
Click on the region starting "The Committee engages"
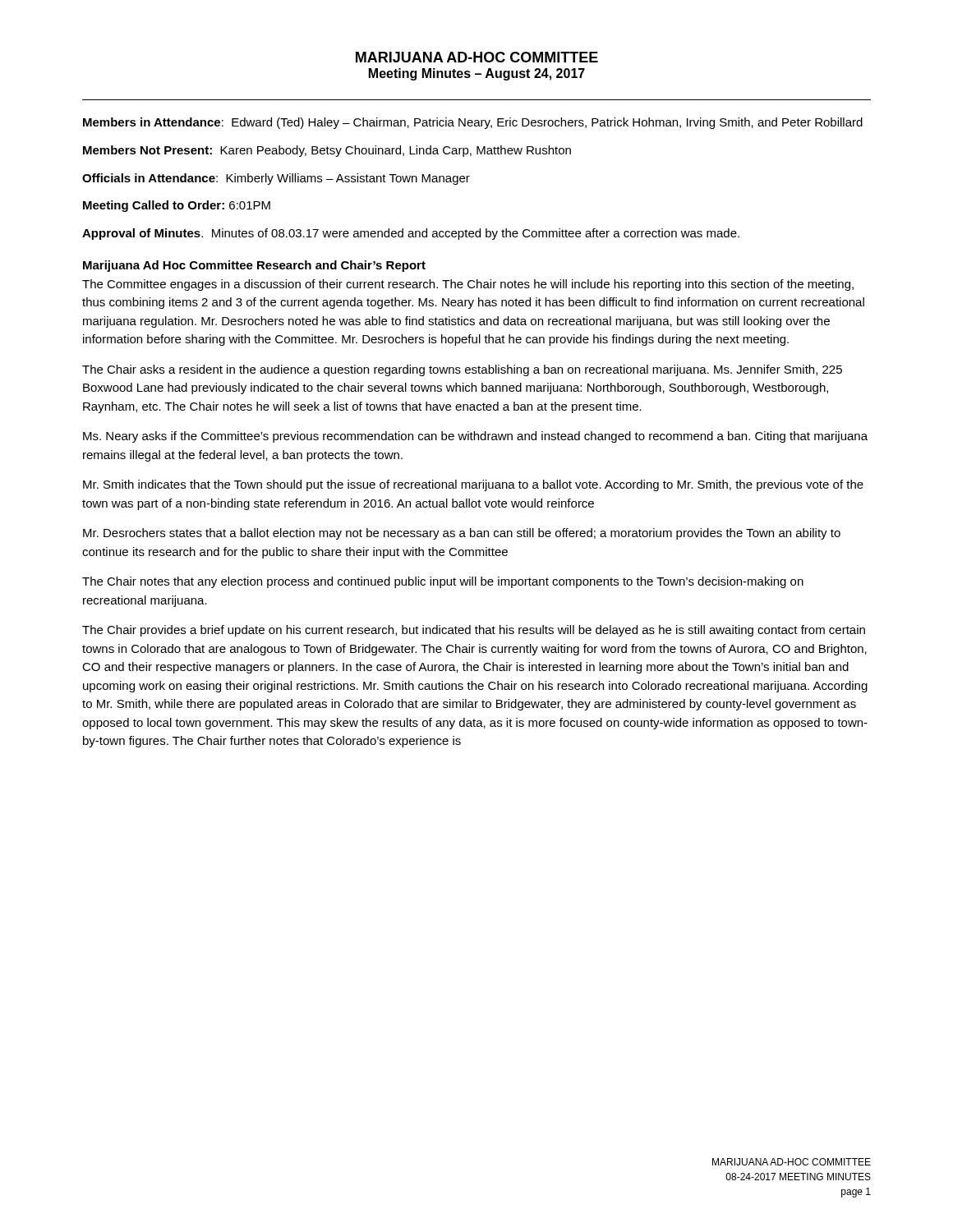tap(474, 311)
